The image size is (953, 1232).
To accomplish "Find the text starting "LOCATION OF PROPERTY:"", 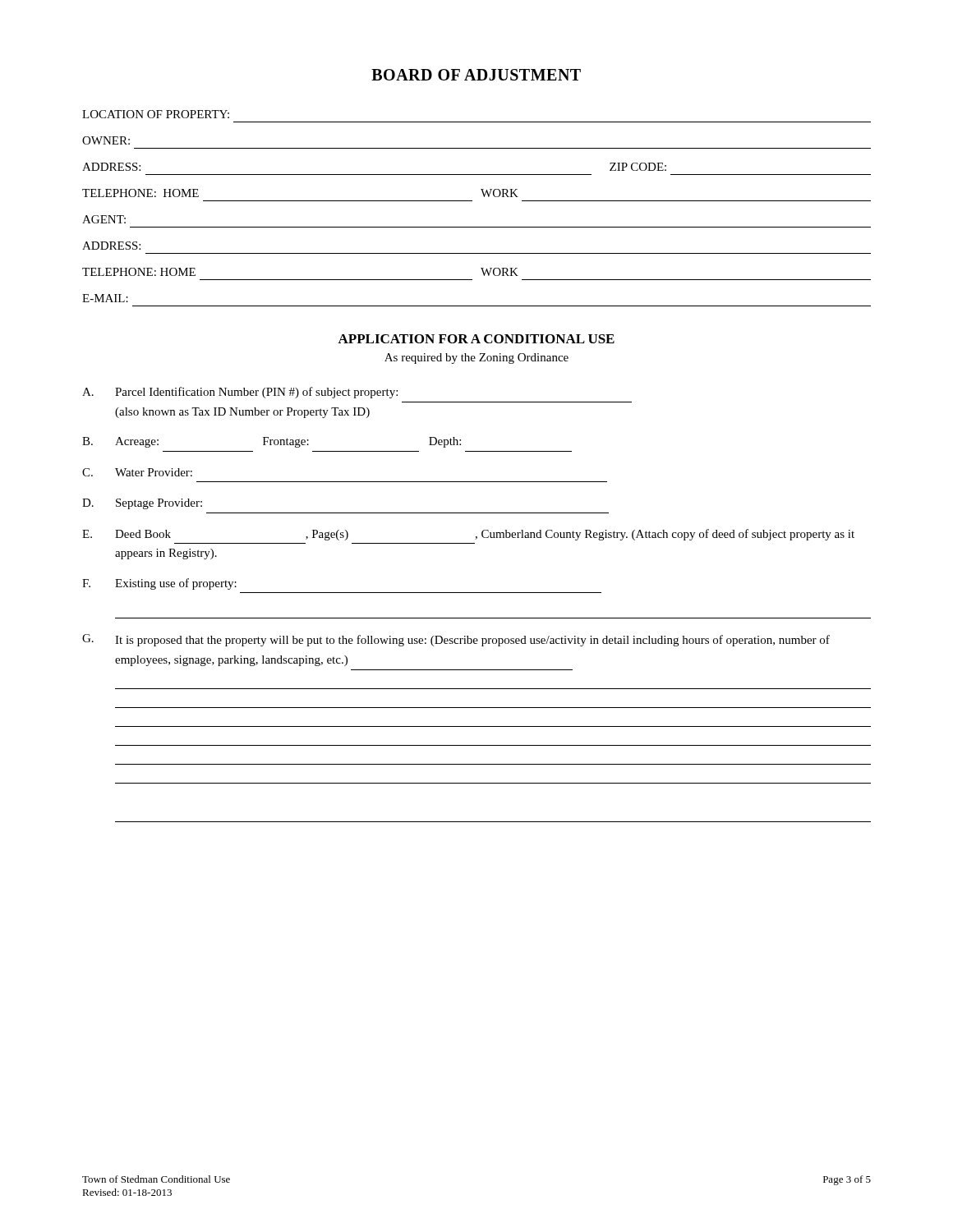I will click(x=476, y=115).
